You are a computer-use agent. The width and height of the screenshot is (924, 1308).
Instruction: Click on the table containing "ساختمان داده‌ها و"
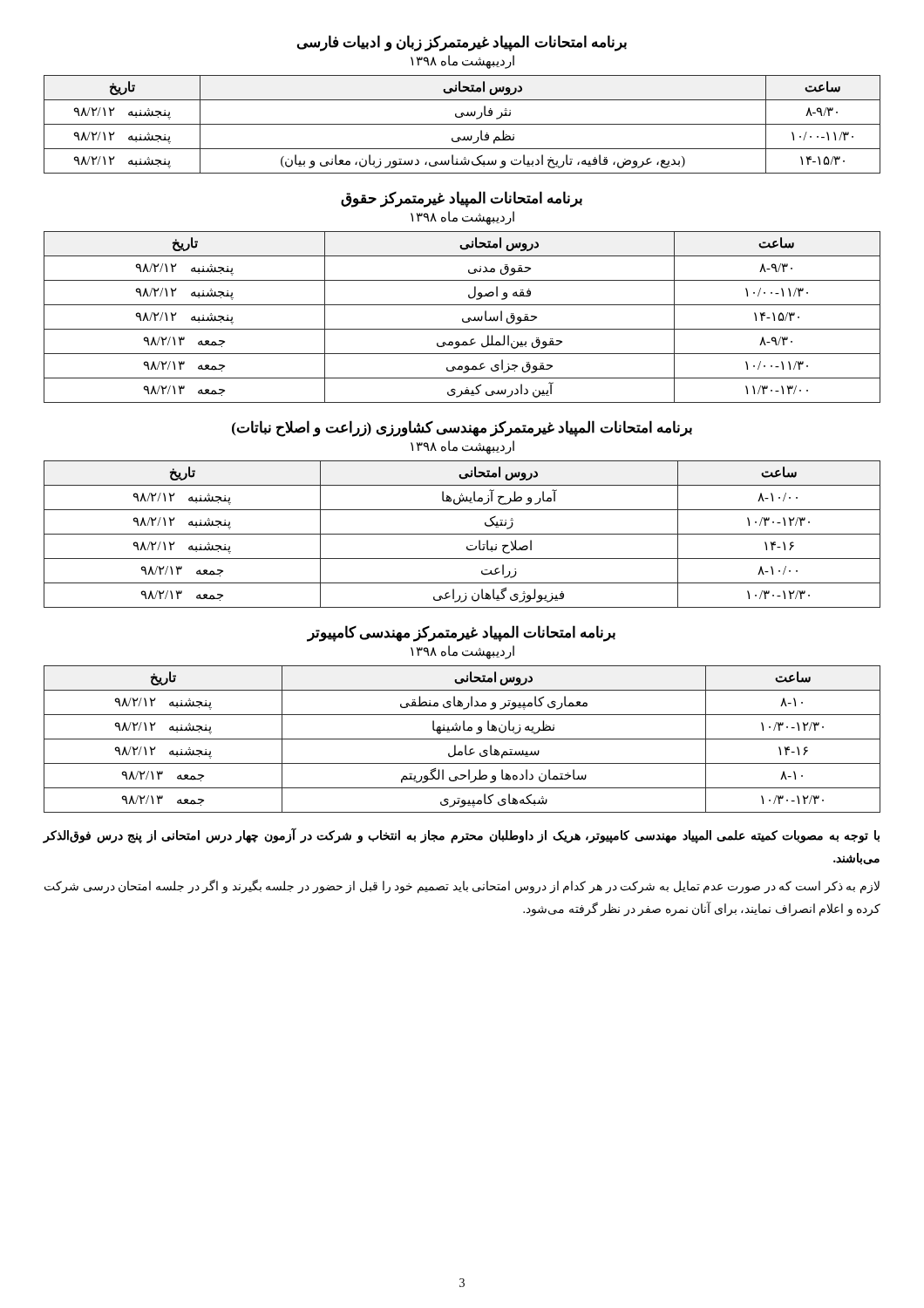tap(462, 739)
